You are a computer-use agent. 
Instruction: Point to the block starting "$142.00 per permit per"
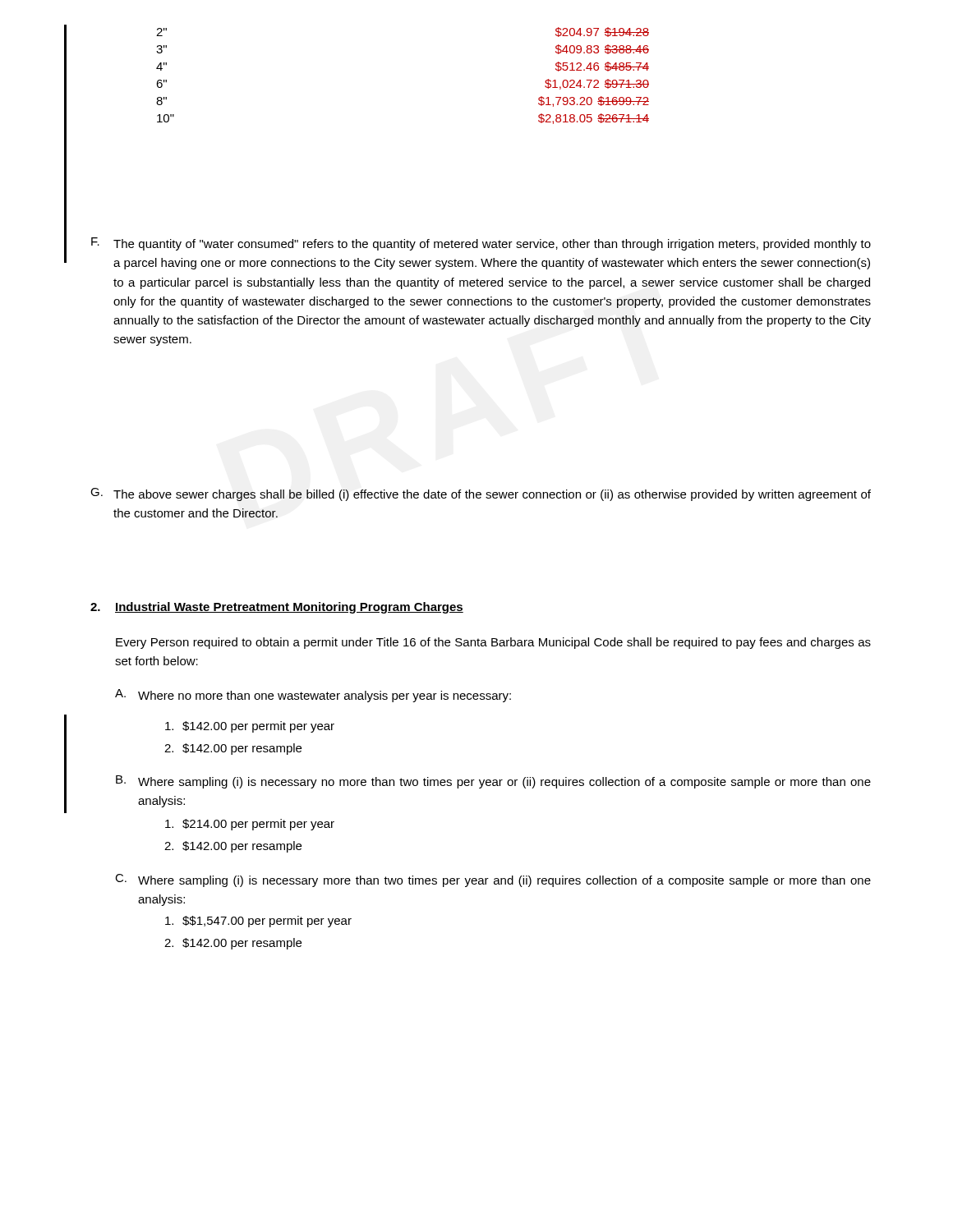click(250, 727)
